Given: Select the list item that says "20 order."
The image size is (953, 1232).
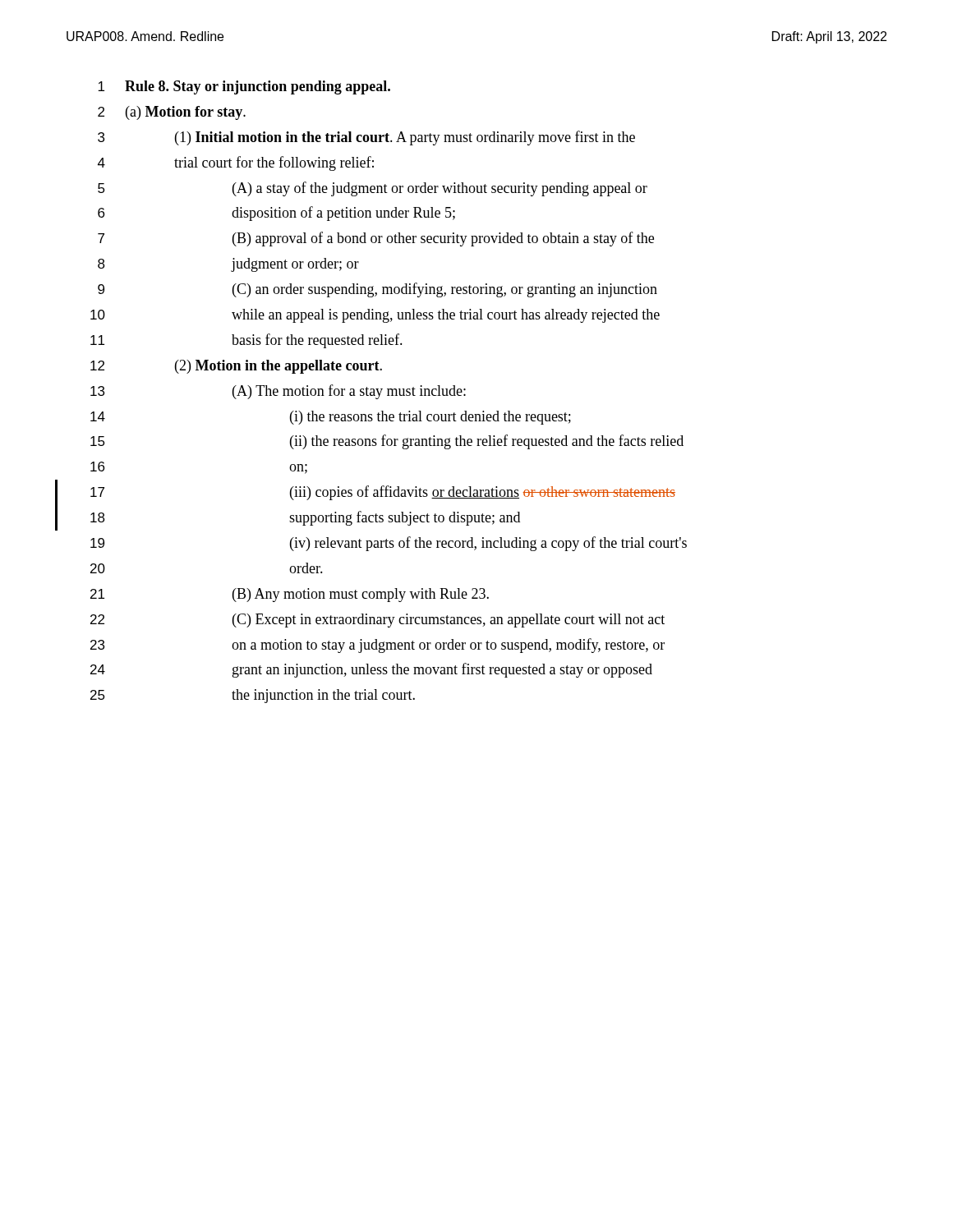Looking at the screenshot, I should (x=103, y=568).
